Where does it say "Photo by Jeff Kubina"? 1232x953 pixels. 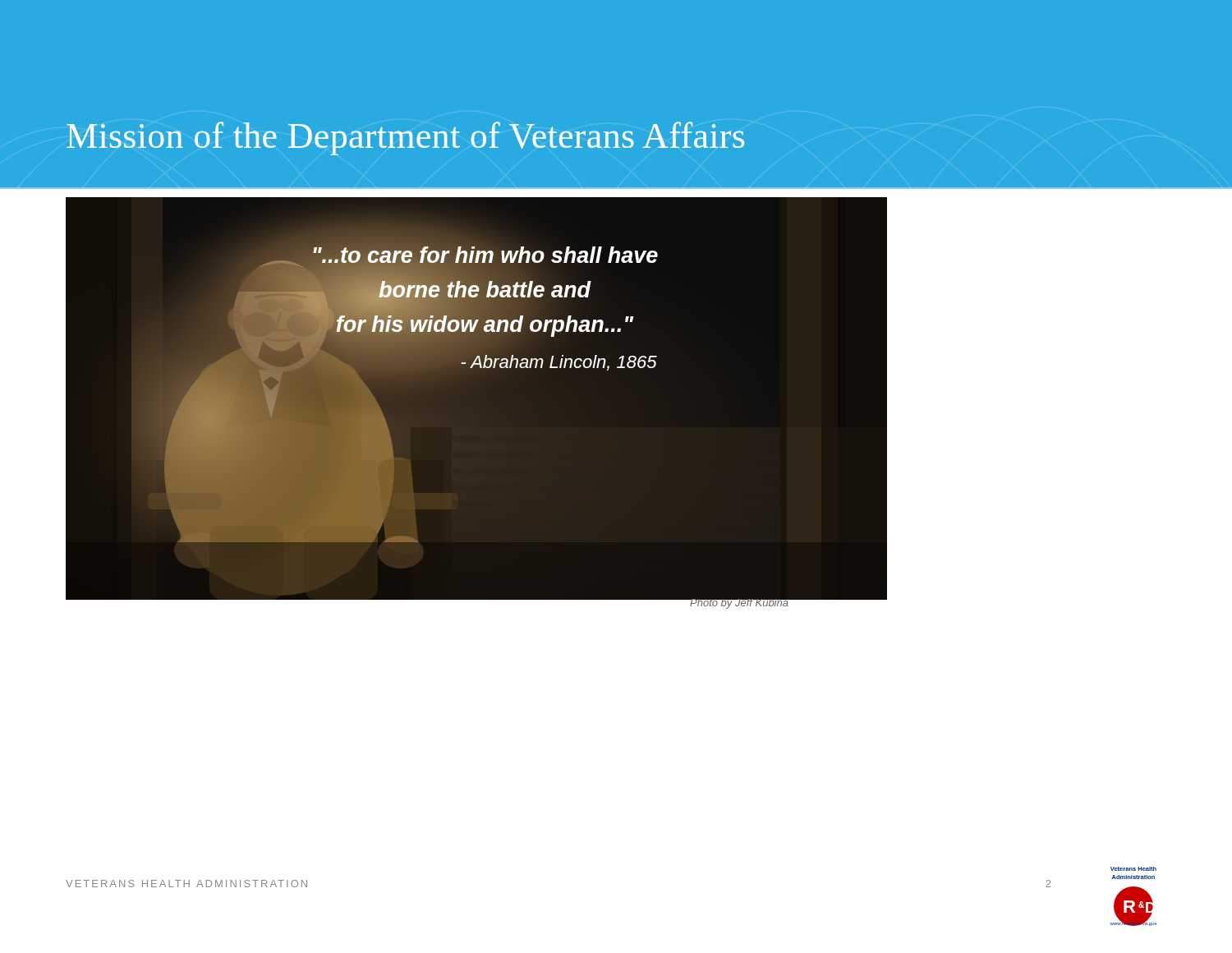point(739,603)
